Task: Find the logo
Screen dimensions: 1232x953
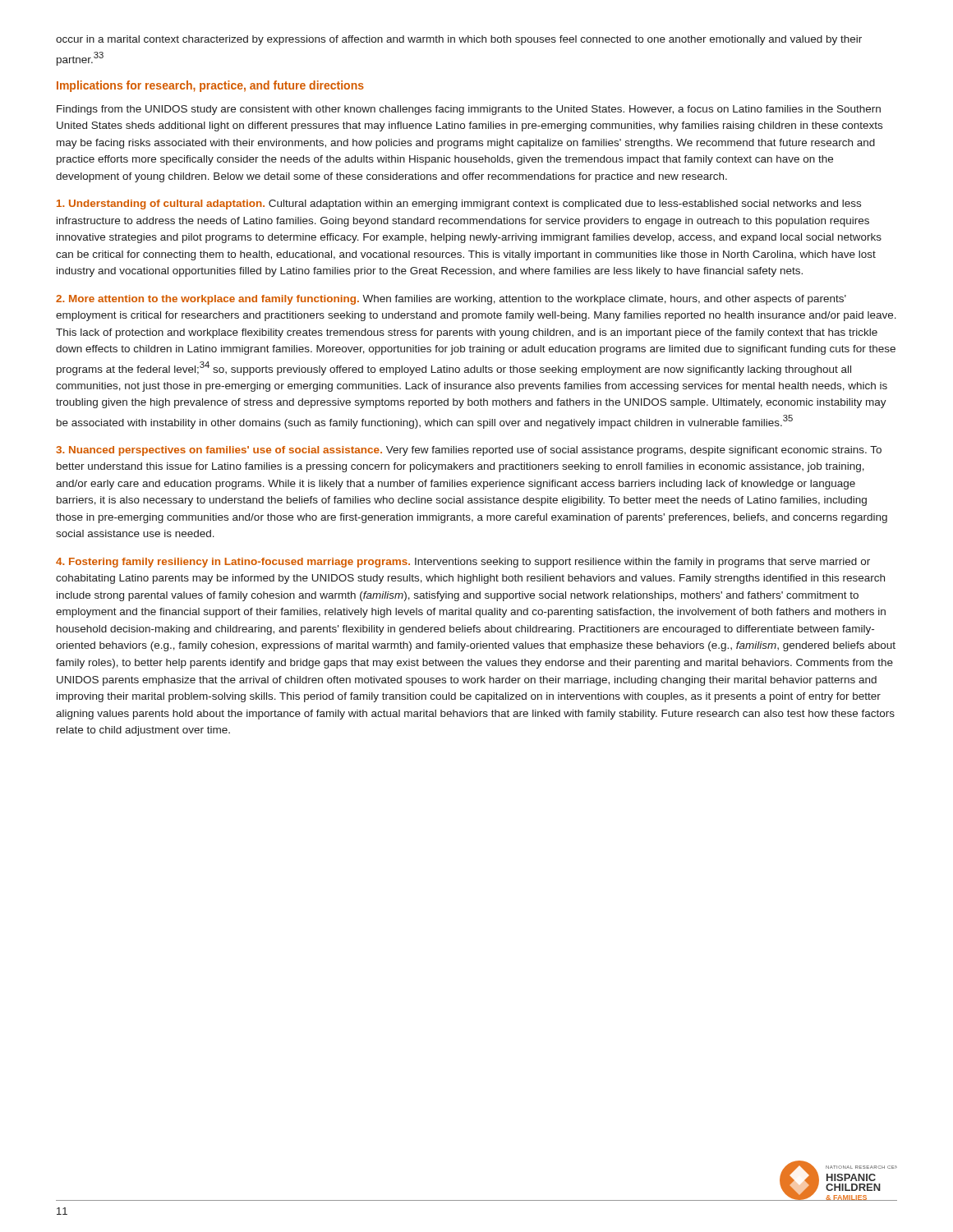Action: [x=838, y=1181]
